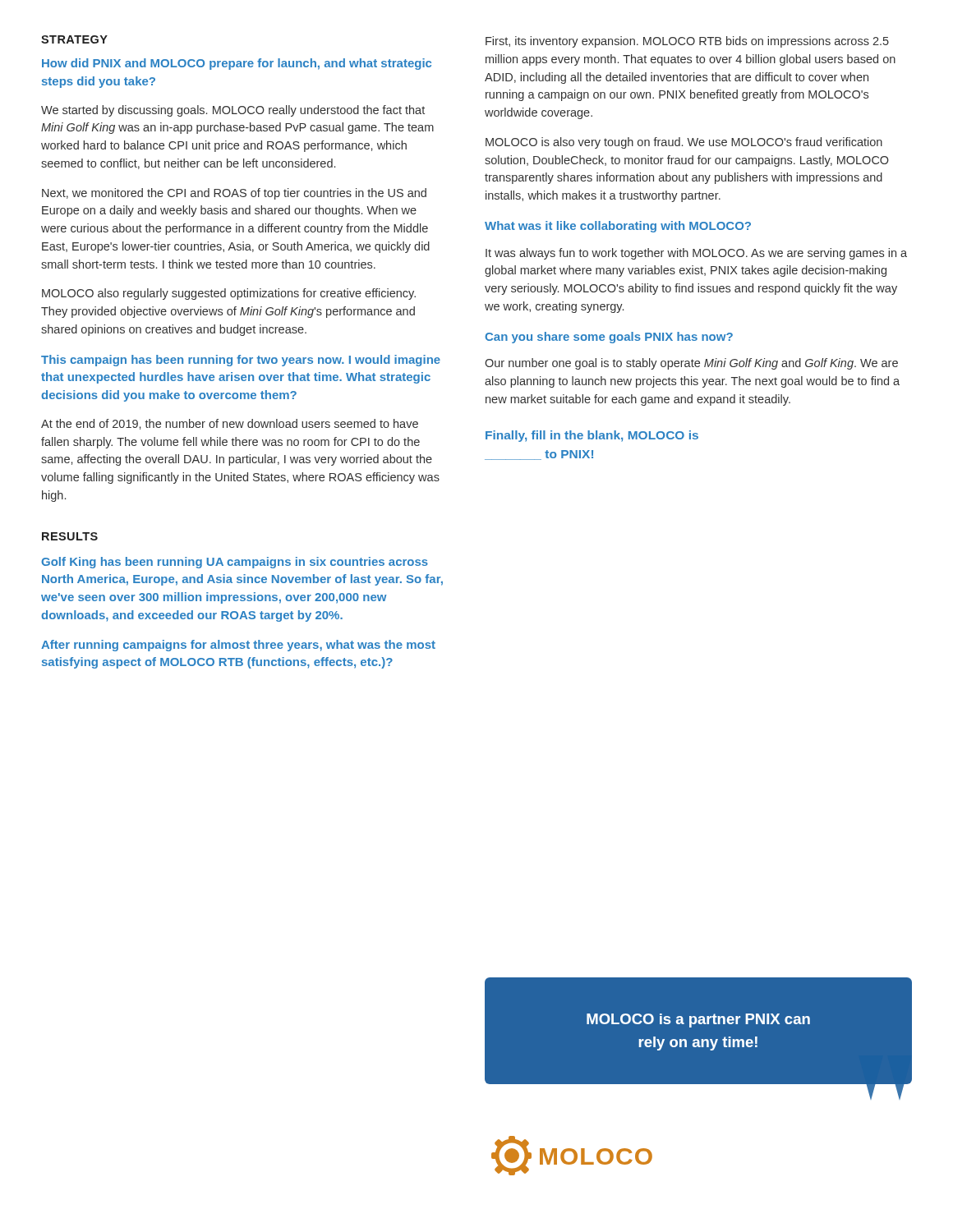953x1232 pixels.
Task: Click on the text block with the text "We started by discussing goals. MOLOCO"
Action: click(238, 136)
